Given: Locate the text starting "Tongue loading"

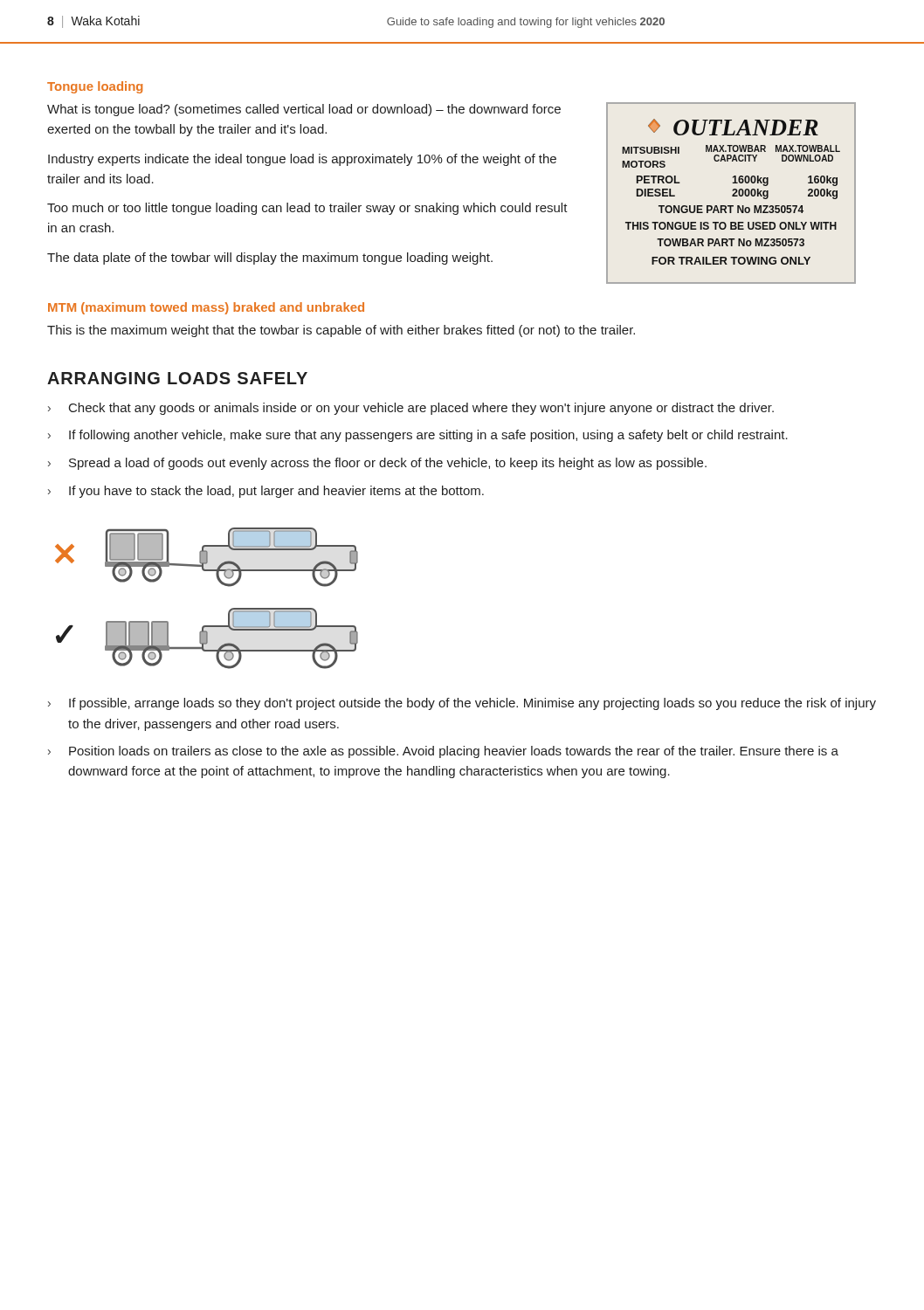Looking at the screenshot, I should click(x=95, y=86).
